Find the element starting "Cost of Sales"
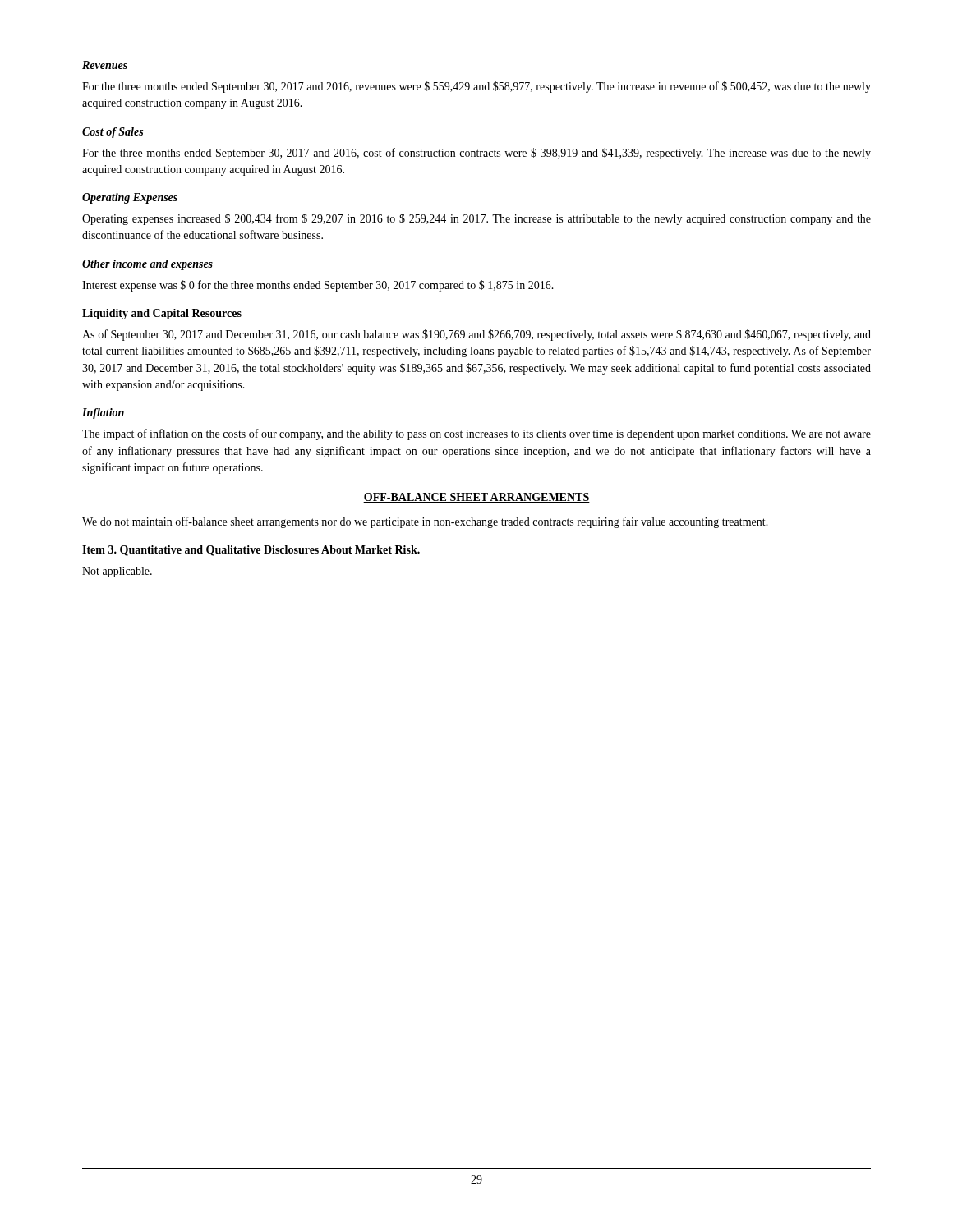This screenshot has height=1232, width=953. pos(113,131)
